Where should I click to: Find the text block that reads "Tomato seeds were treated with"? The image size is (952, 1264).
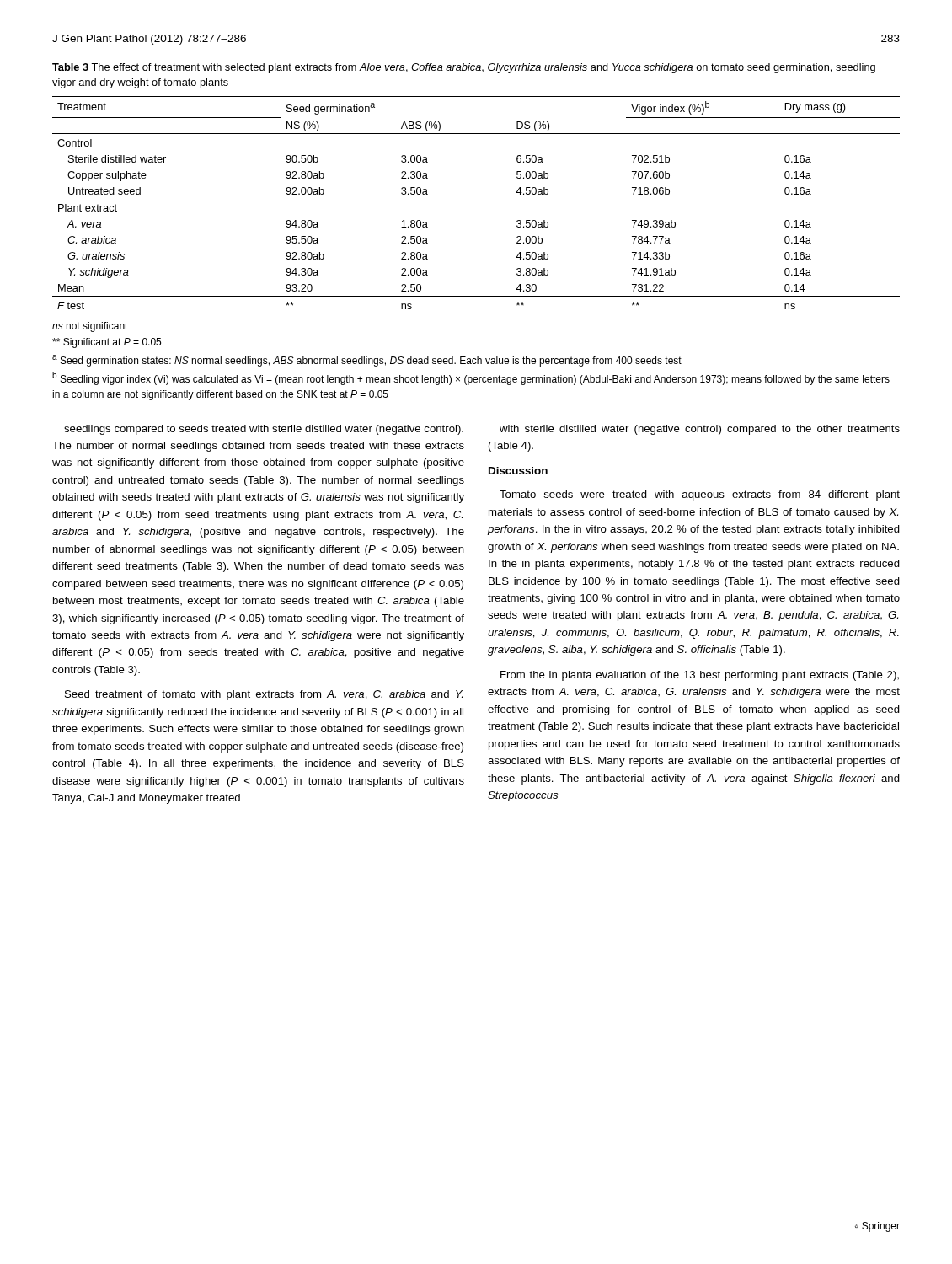694,645
